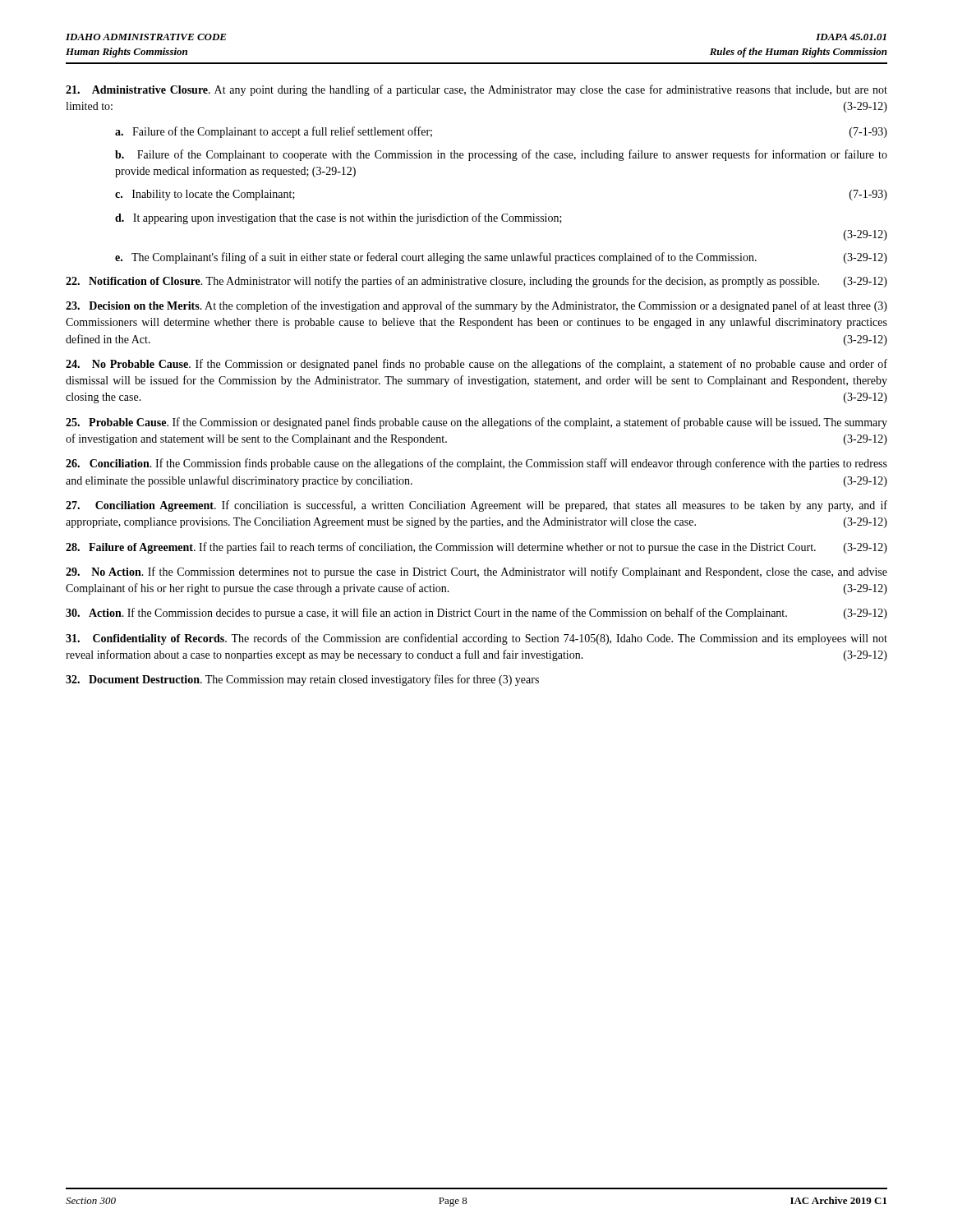Click on the text starting "d. It appearing upon investigation that the"
The width and height of the screenshot is (953, 1232).
[x=501, y=228]
